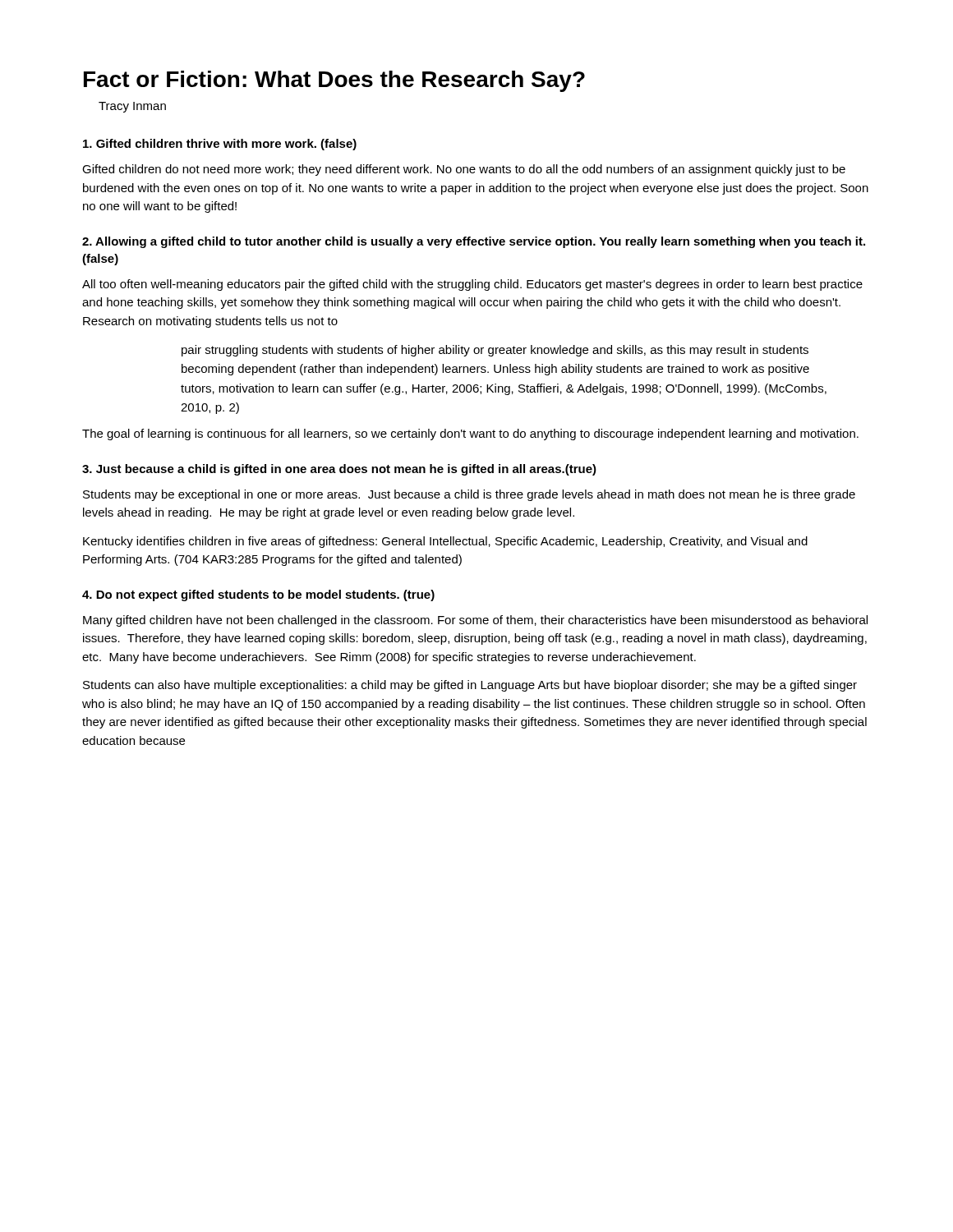Locate the element starting "The goal of learning is"
Screen dimensions: 1232x953
pos(471,433)
